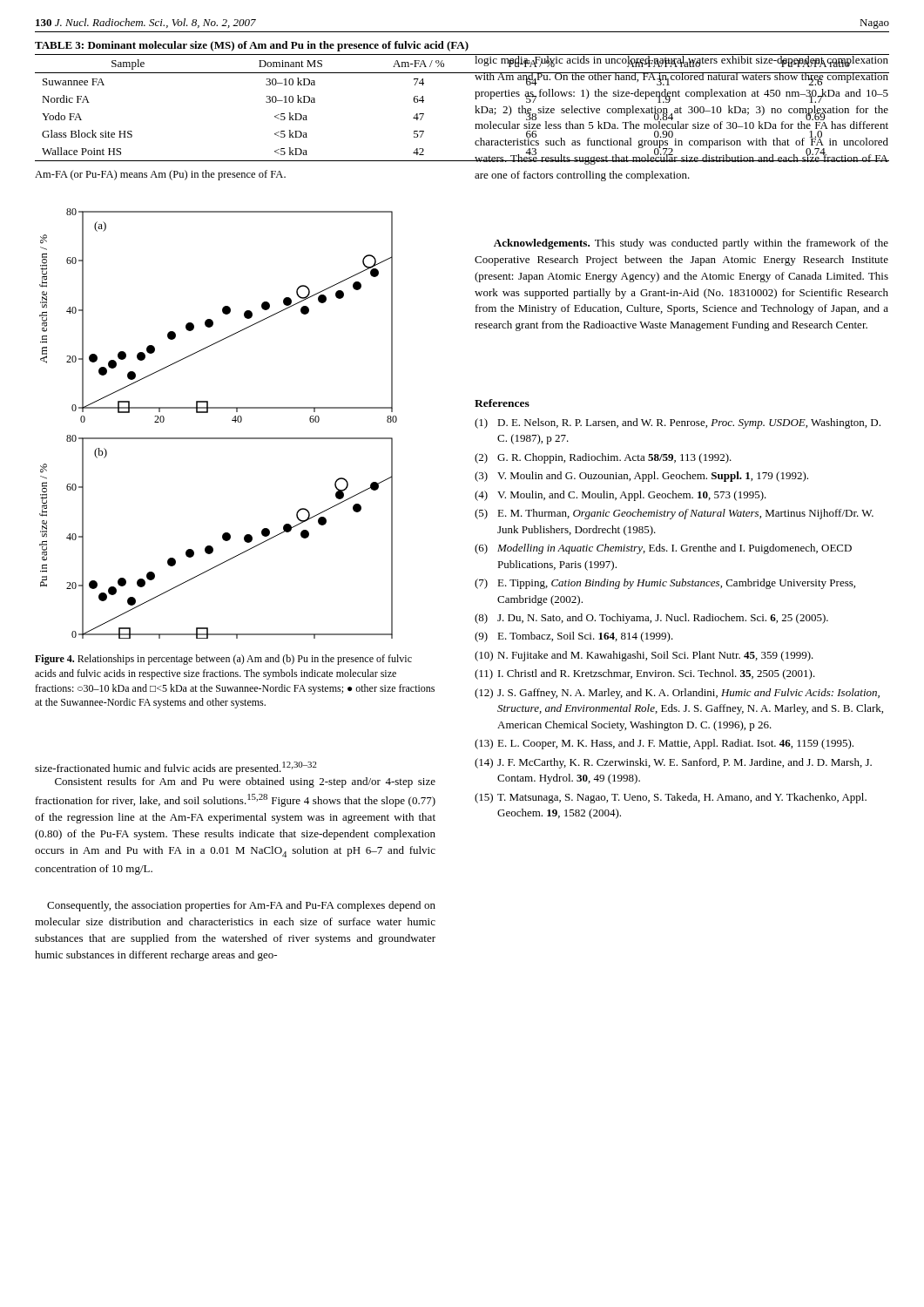
Task: Select the list item containing "(1) D. E. Nelson,"
Action: point(681,431)
